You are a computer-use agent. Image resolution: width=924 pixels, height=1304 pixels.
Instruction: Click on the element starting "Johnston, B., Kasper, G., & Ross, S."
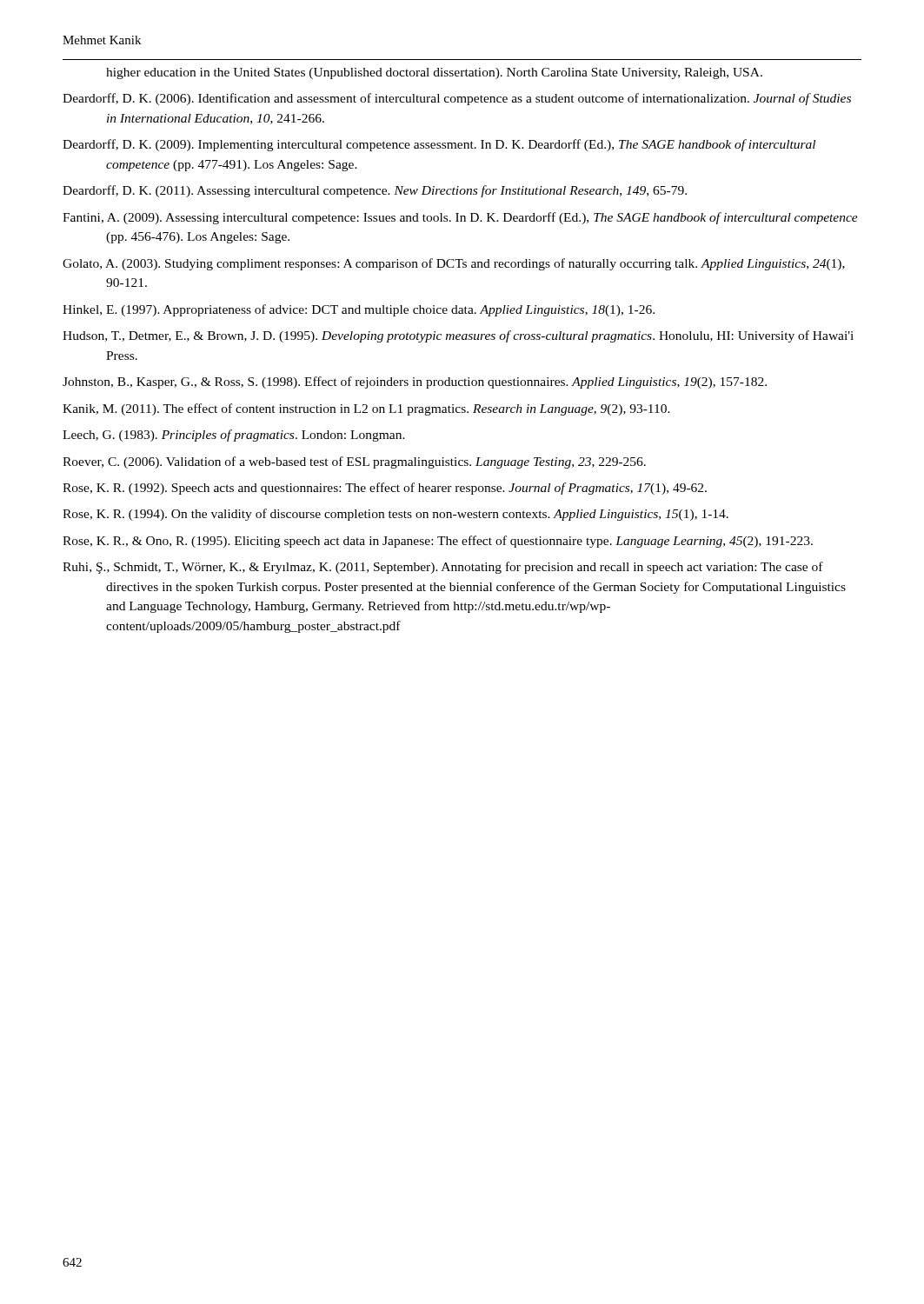tap(415, 381)
